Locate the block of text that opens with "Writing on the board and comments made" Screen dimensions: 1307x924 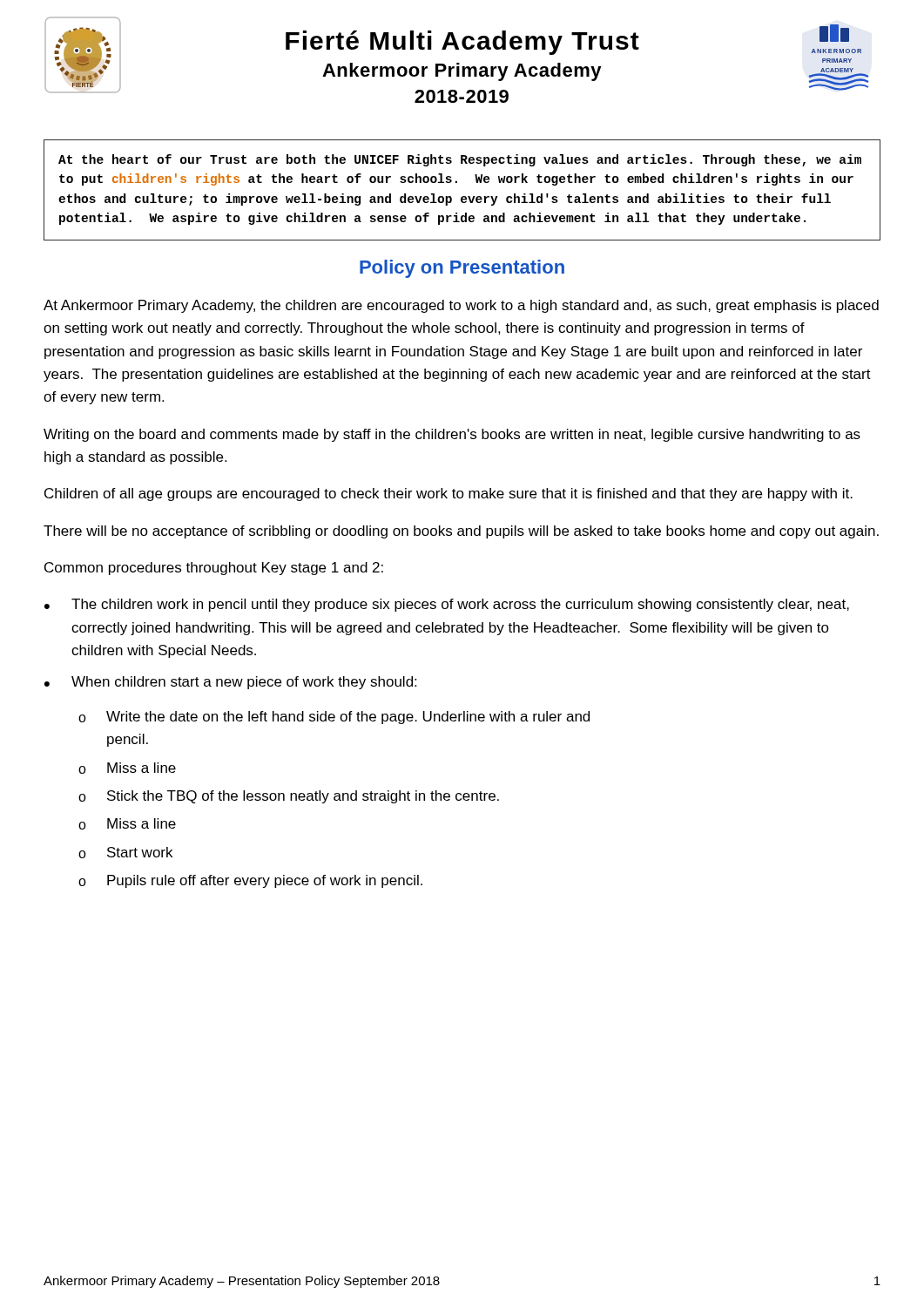[x=452, y=445]
